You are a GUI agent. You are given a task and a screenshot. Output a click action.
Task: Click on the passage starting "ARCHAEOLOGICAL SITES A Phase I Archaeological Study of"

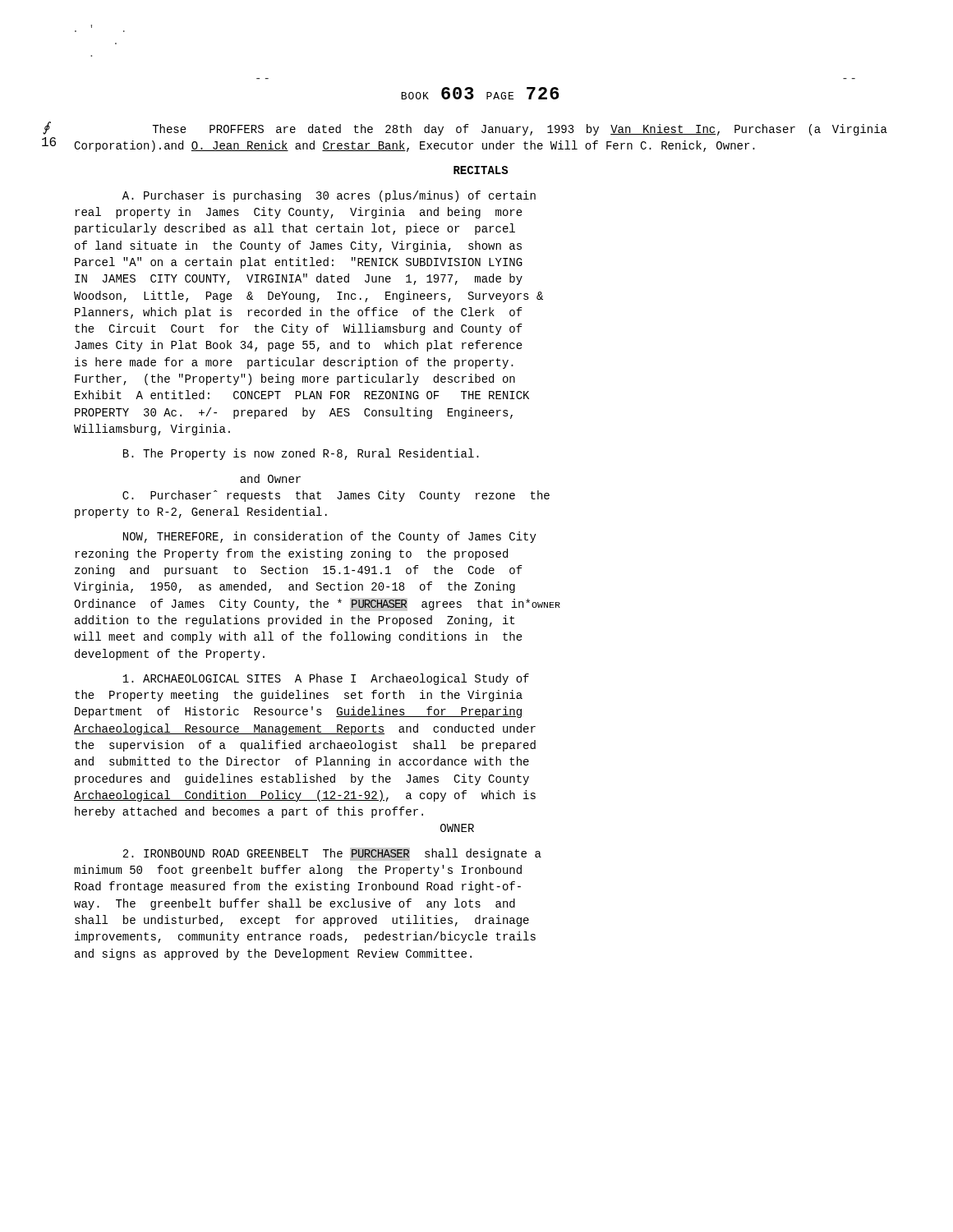[305, 754]
